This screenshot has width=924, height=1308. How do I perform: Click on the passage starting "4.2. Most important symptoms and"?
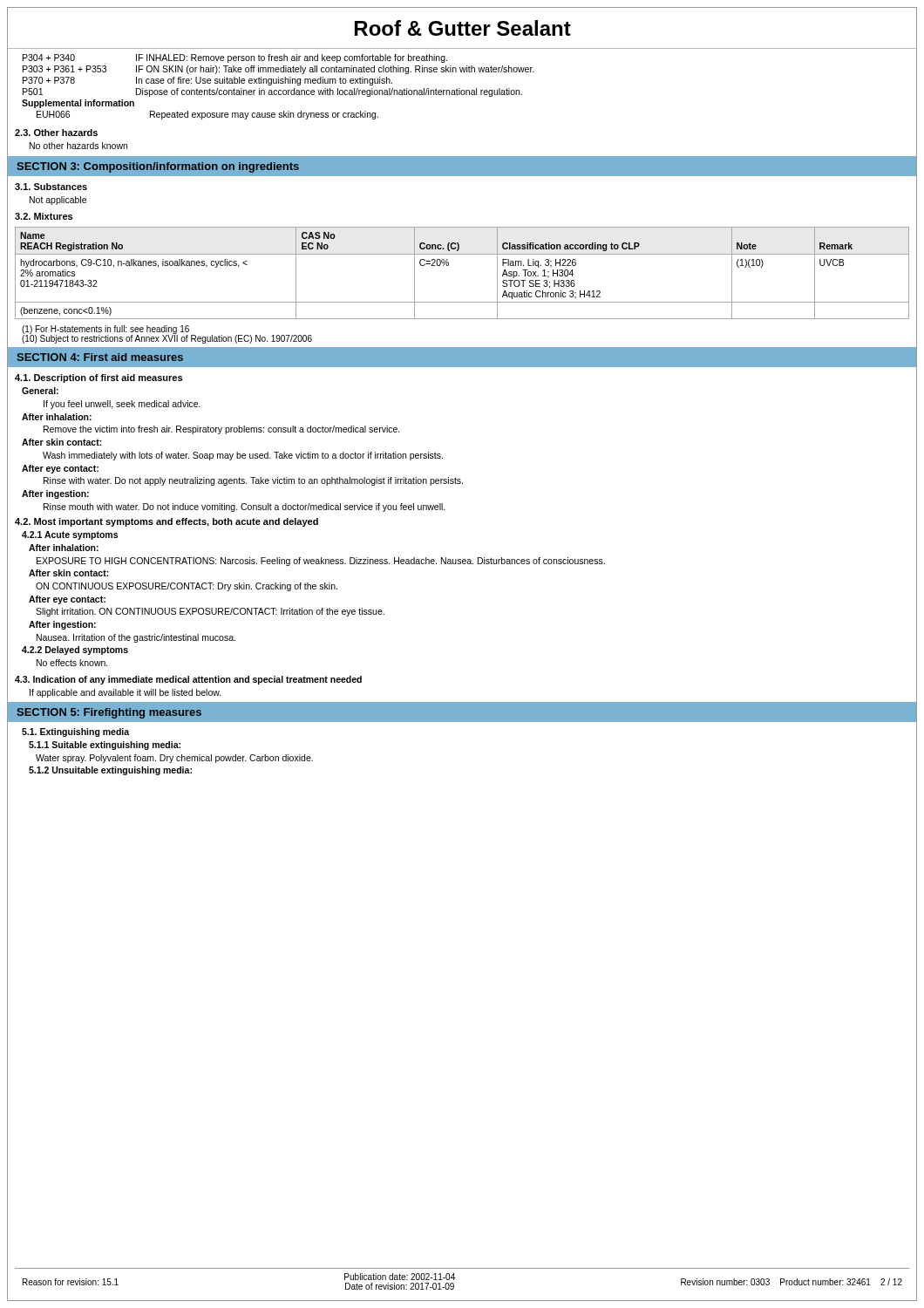(x=167, y=522)
